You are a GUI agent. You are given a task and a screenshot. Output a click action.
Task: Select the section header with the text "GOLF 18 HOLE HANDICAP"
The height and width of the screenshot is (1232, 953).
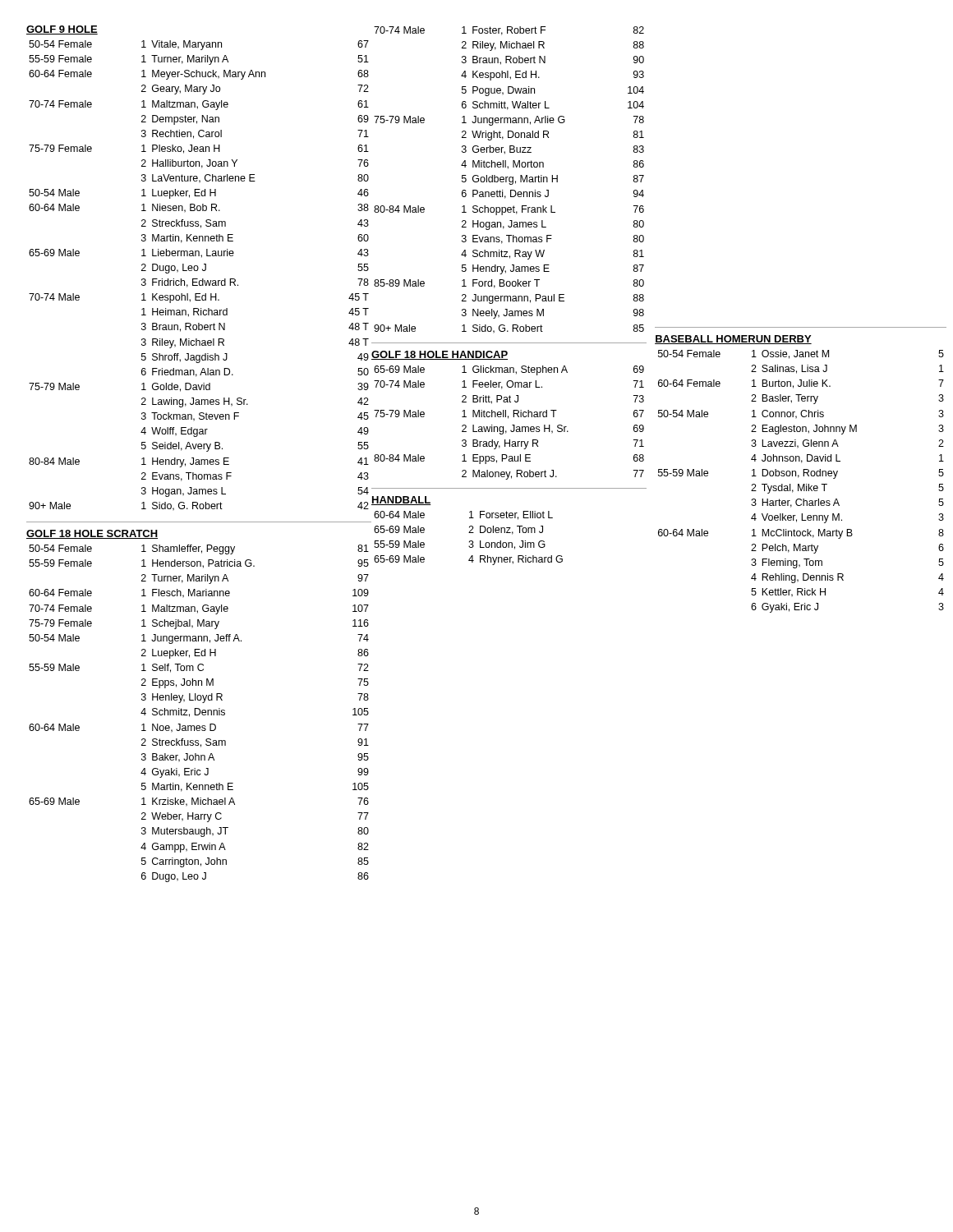(440, 354)
